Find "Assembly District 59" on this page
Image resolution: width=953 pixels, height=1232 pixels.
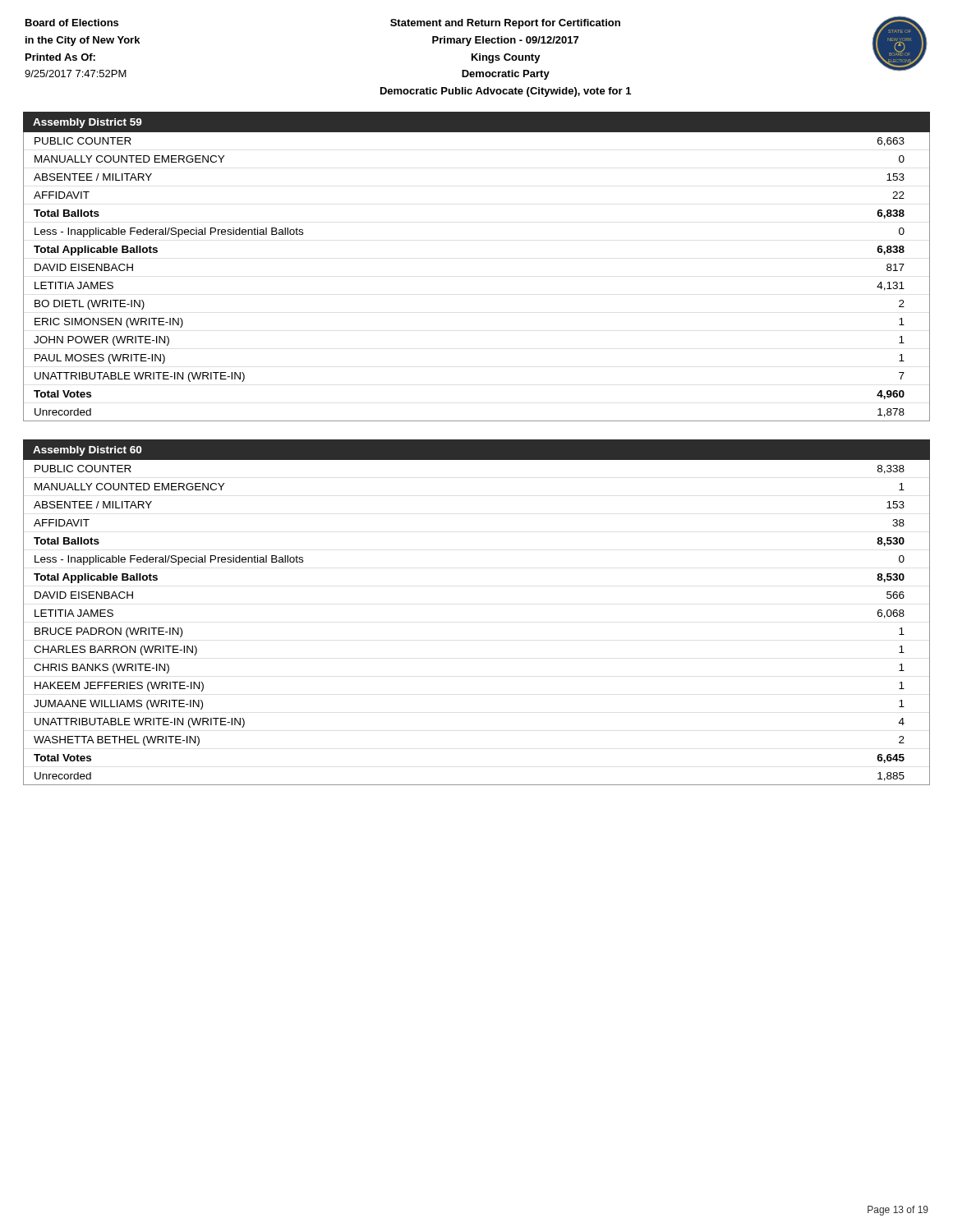[x=87, y=122]
